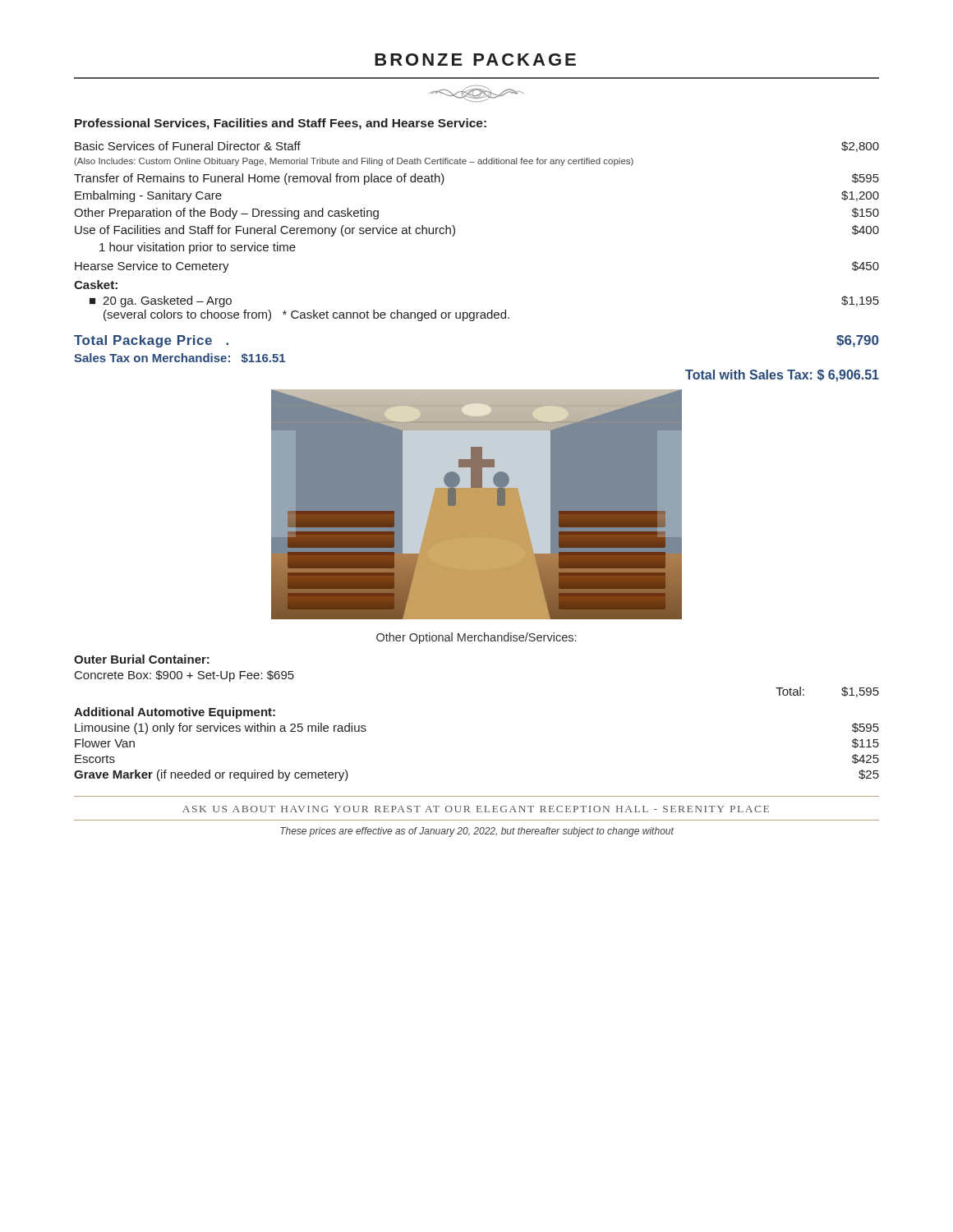Point to the text block starting "Ask us about having your repast at our"

[476, 808]
